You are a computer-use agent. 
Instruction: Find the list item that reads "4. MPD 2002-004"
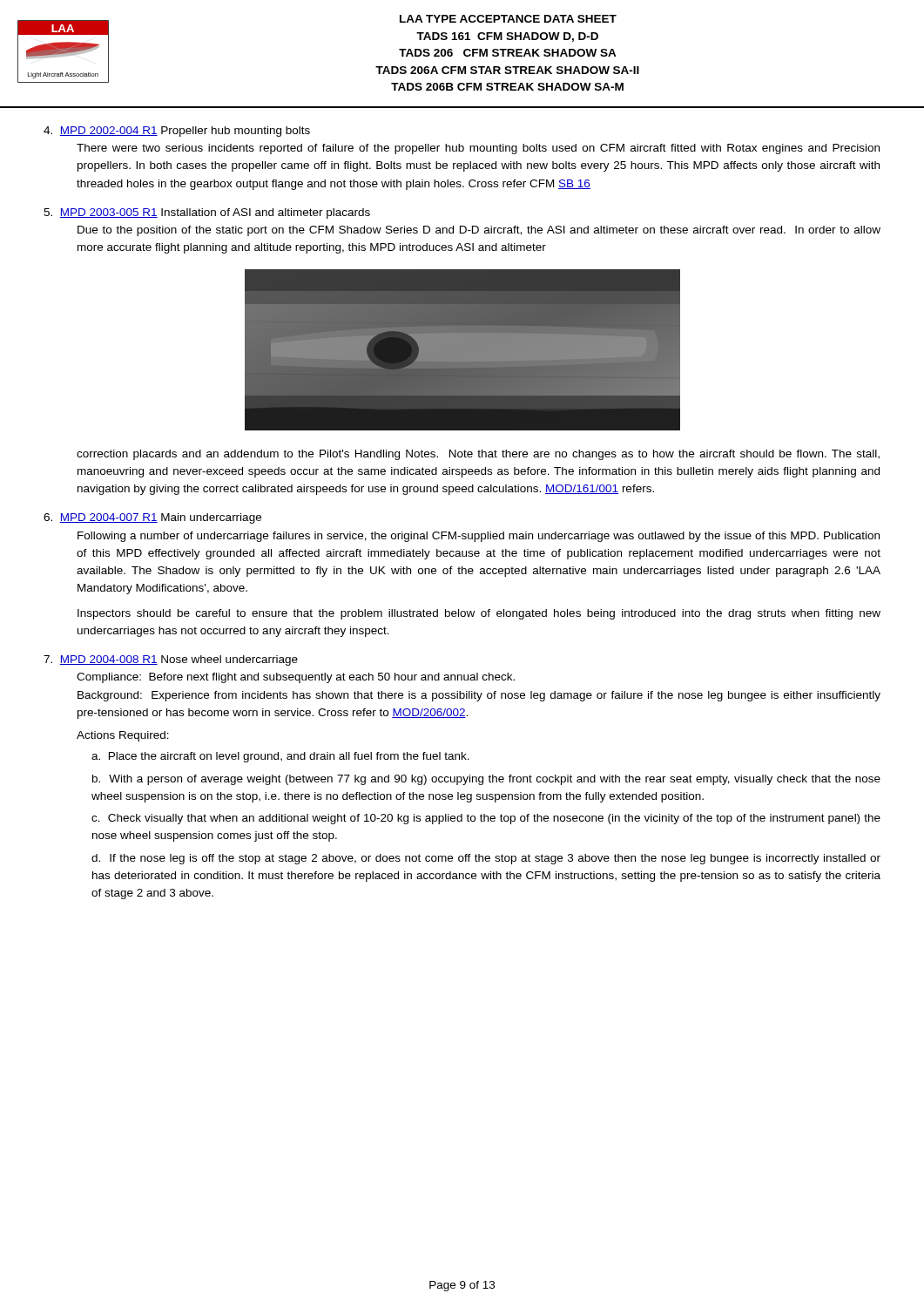tap(462, 157)
